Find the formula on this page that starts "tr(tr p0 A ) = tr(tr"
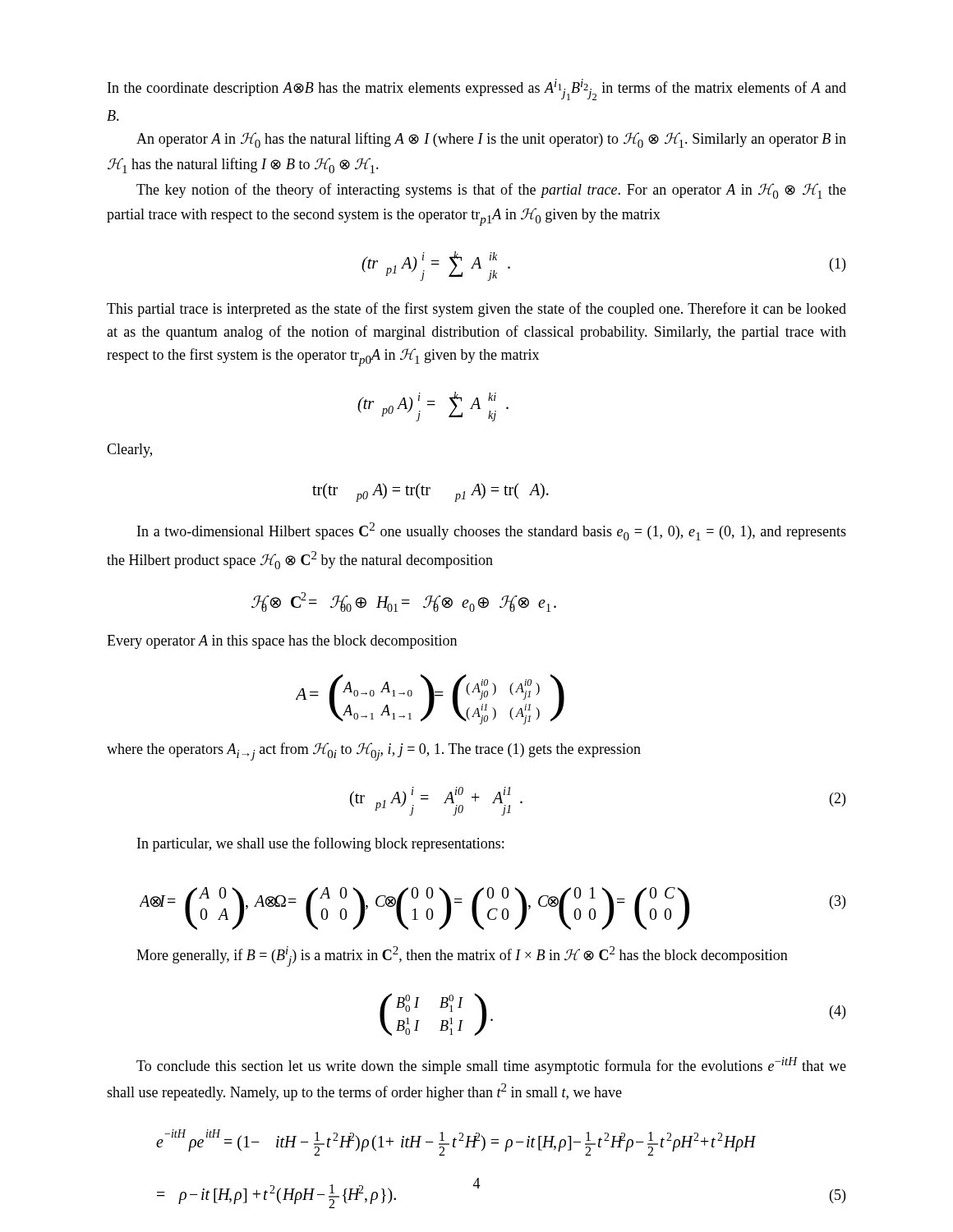This screenshot has height=1232, width=953. pos(476,489)
